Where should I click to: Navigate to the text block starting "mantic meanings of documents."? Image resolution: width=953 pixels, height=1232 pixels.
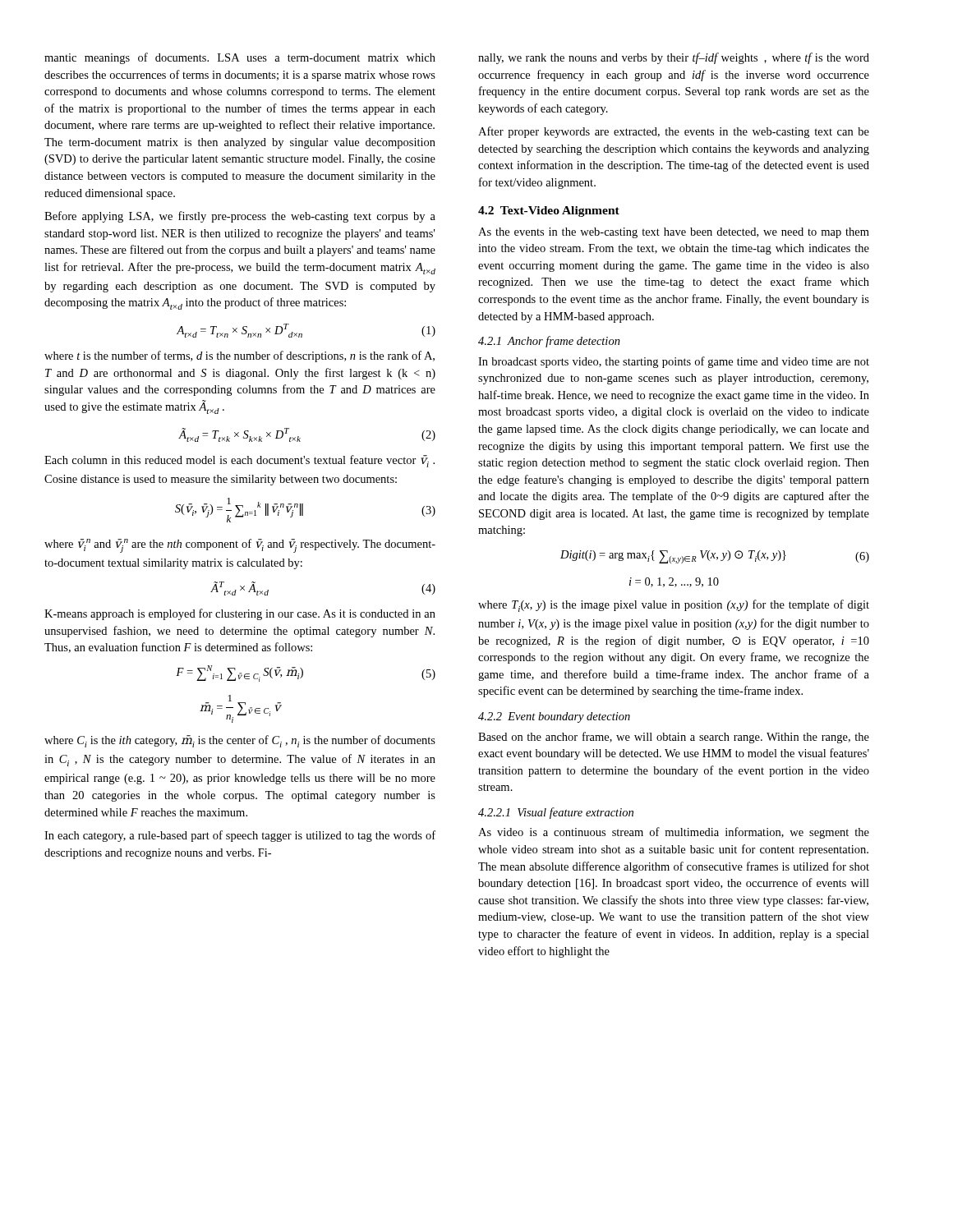click(240, 125)
